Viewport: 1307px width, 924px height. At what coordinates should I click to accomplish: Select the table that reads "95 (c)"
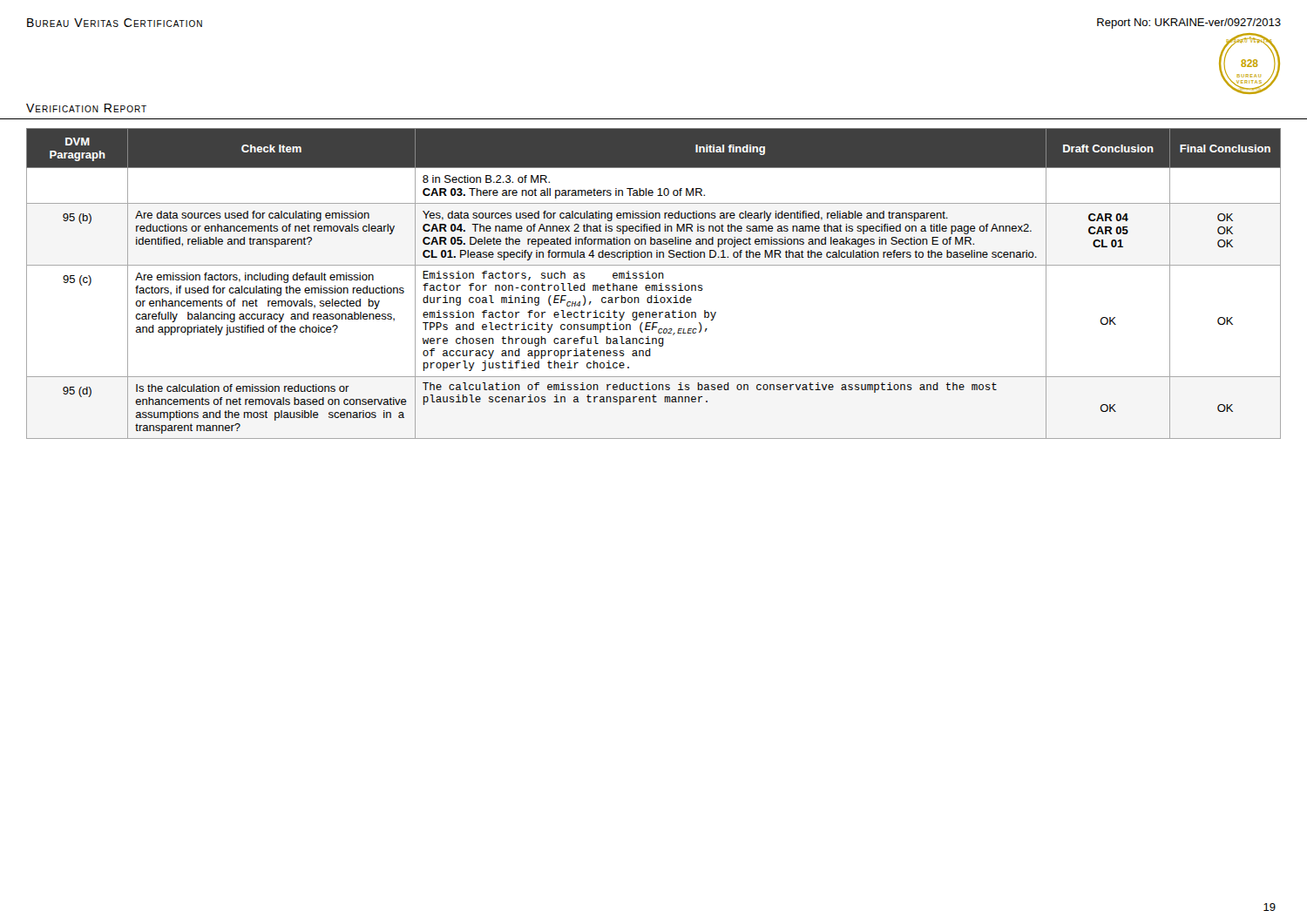pyautogui.click(x=654, y=283)
